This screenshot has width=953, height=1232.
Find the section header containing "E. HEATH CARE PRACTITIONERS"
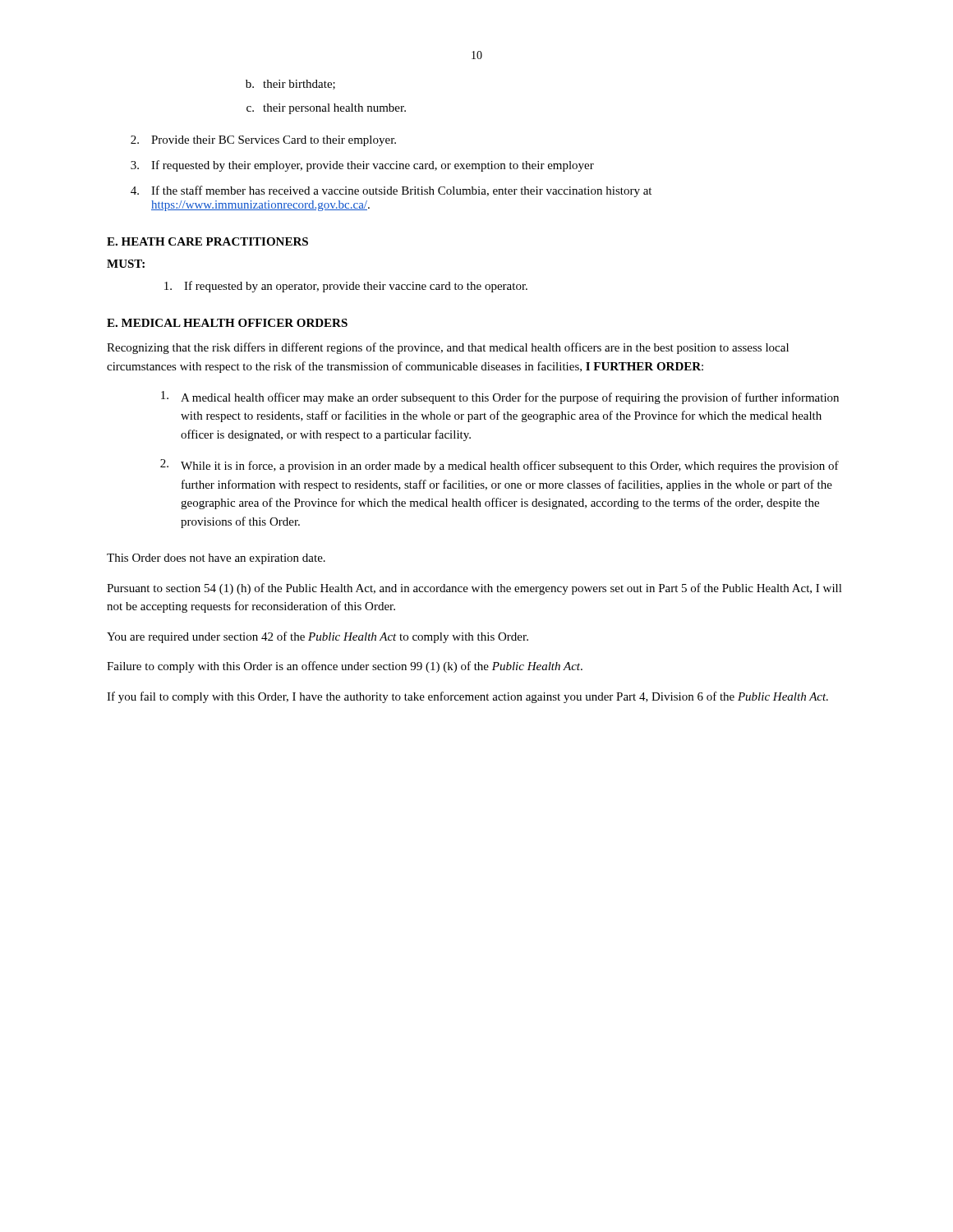click(208, 241)
